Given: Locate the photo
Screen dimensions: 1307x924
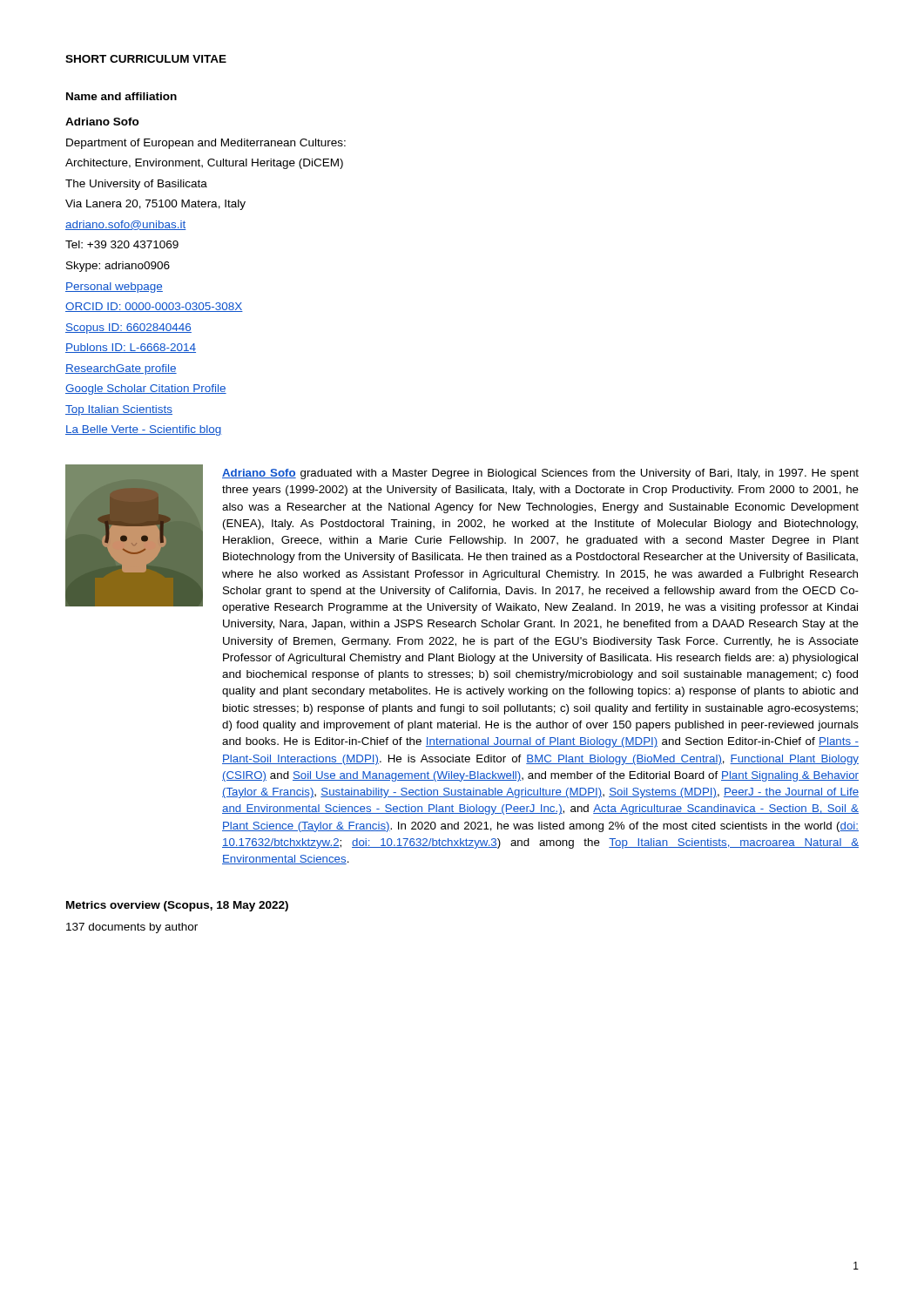Looking at the screenshot, I should tap(135, 668).
